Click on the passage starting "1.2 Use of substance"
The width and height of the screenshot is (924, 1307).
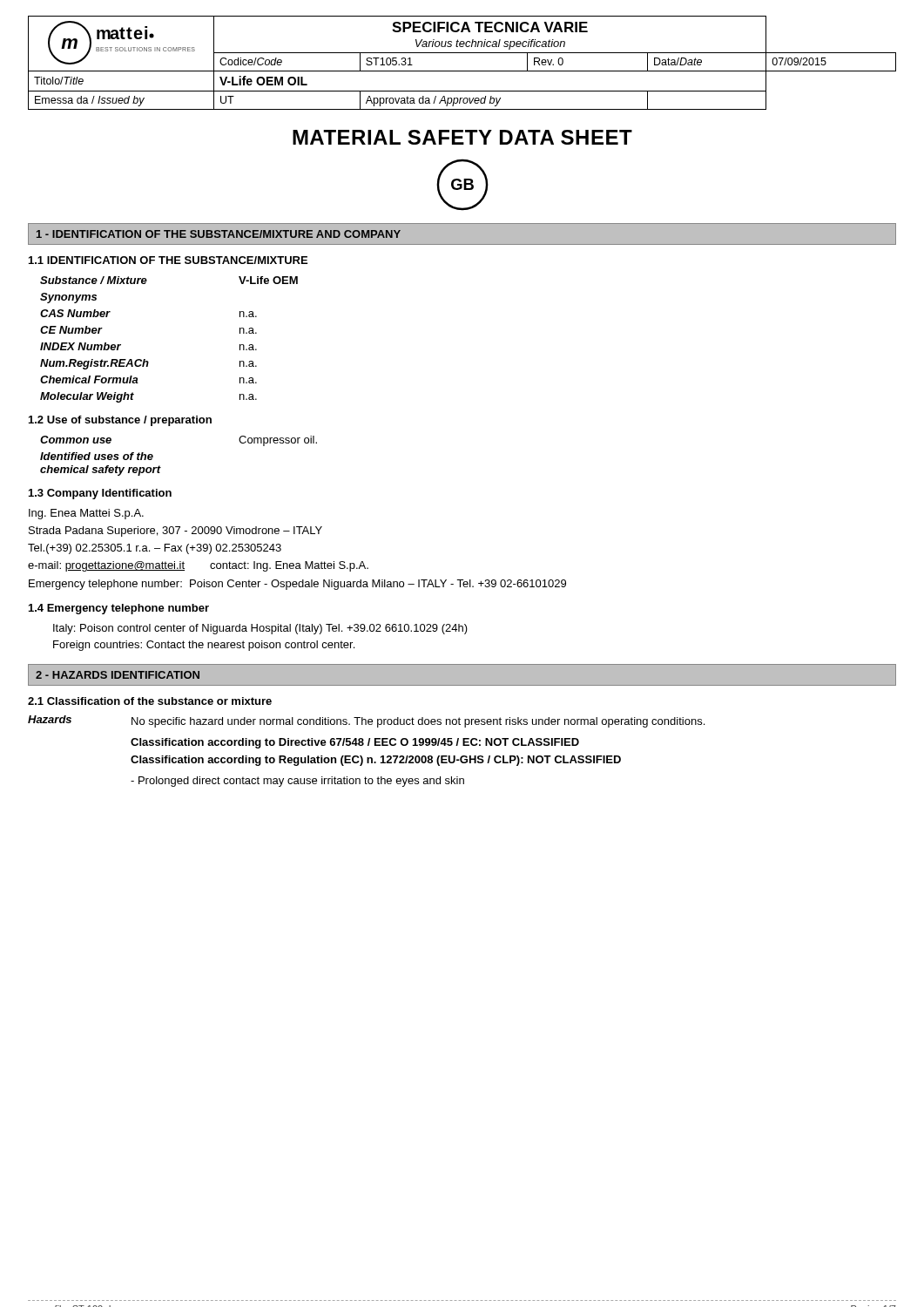tap(120, 420)
